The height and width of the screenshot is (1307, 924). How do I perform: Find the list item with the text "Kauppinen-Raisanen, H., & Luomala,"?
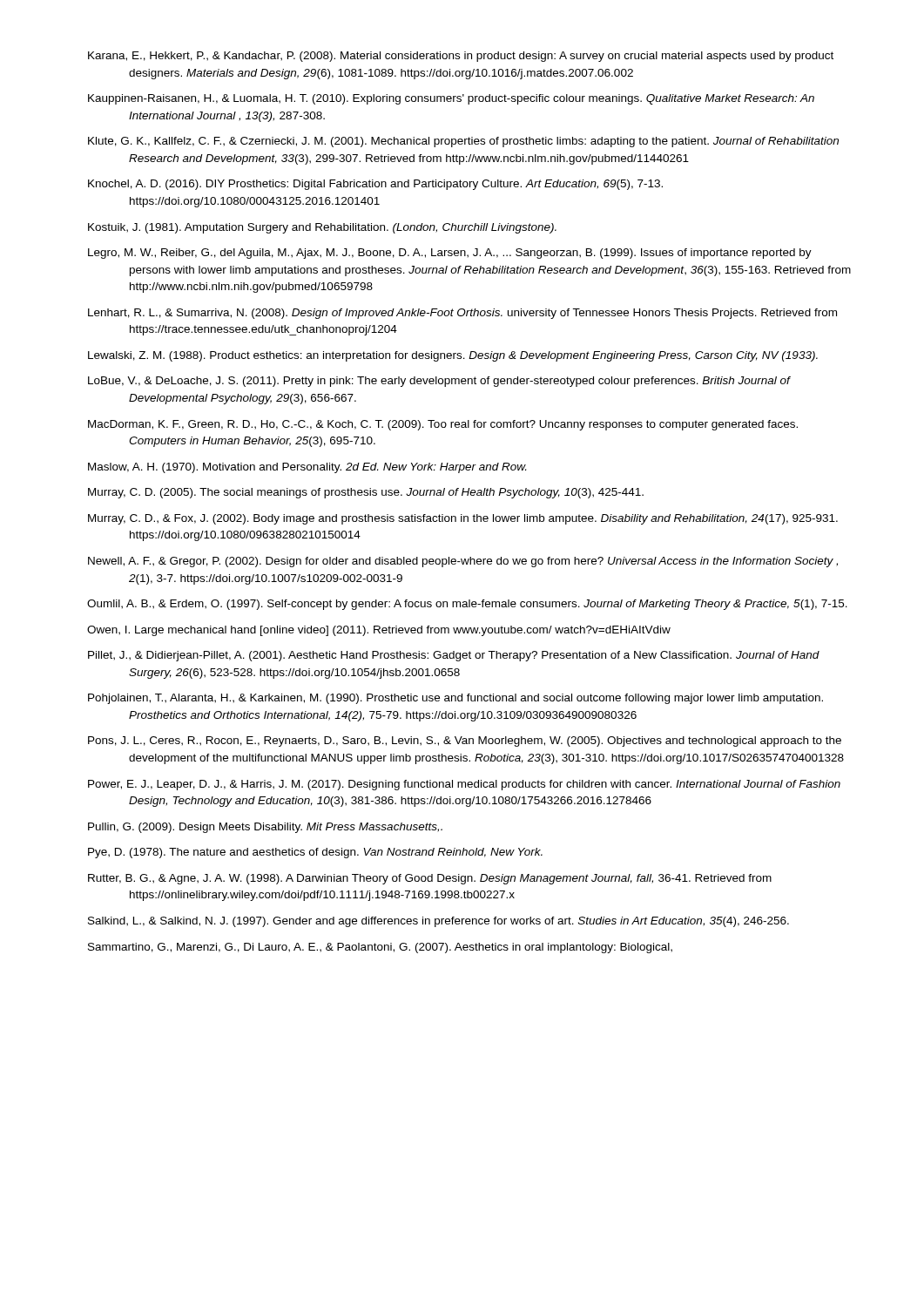[x=451, y=107]
